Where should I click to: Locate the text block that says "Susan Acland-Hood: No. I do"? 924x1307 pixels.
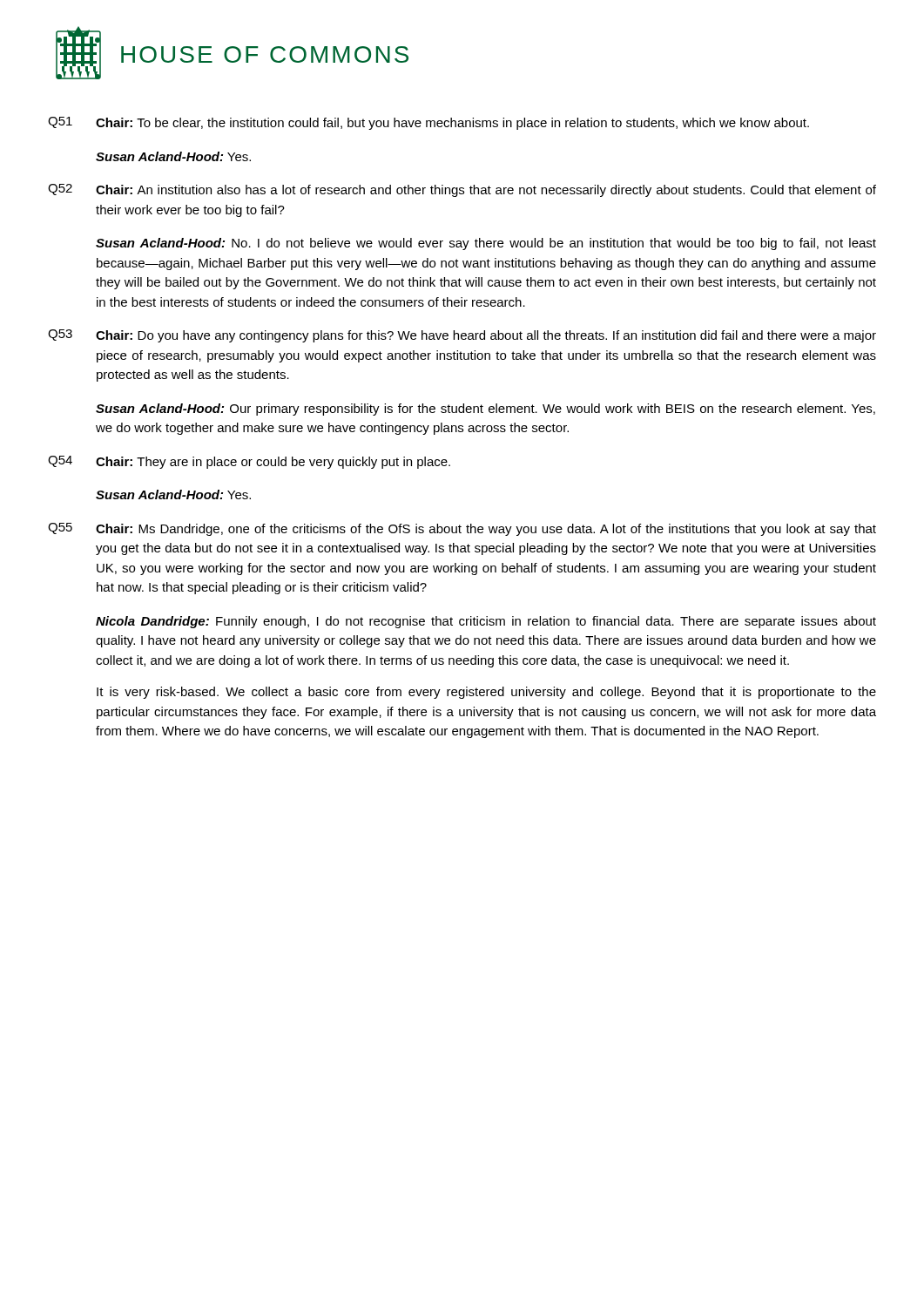coord(486,273)
